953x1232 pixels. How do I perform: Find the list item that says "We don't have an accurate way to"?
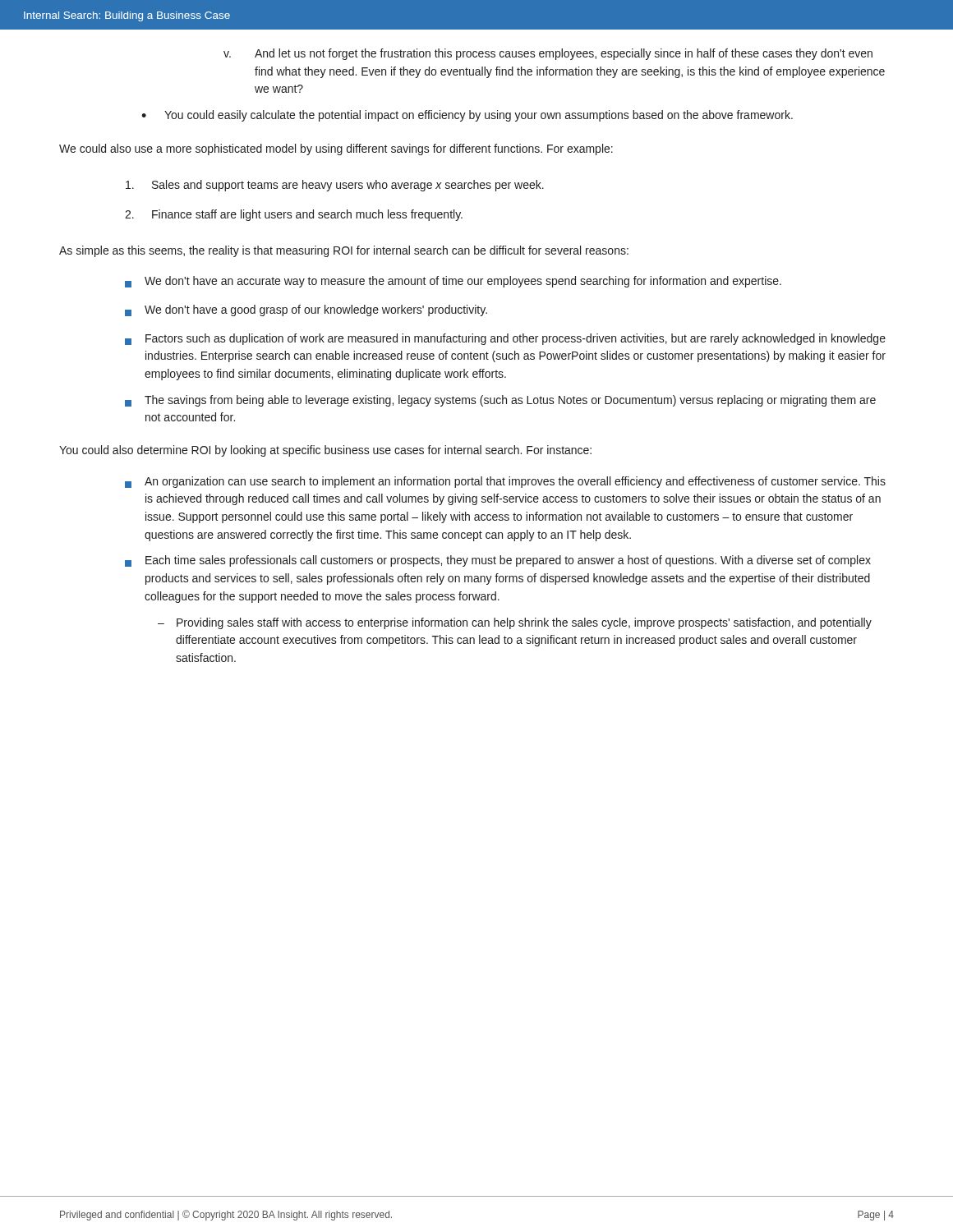pyautogui.click(x=476, y=283)
